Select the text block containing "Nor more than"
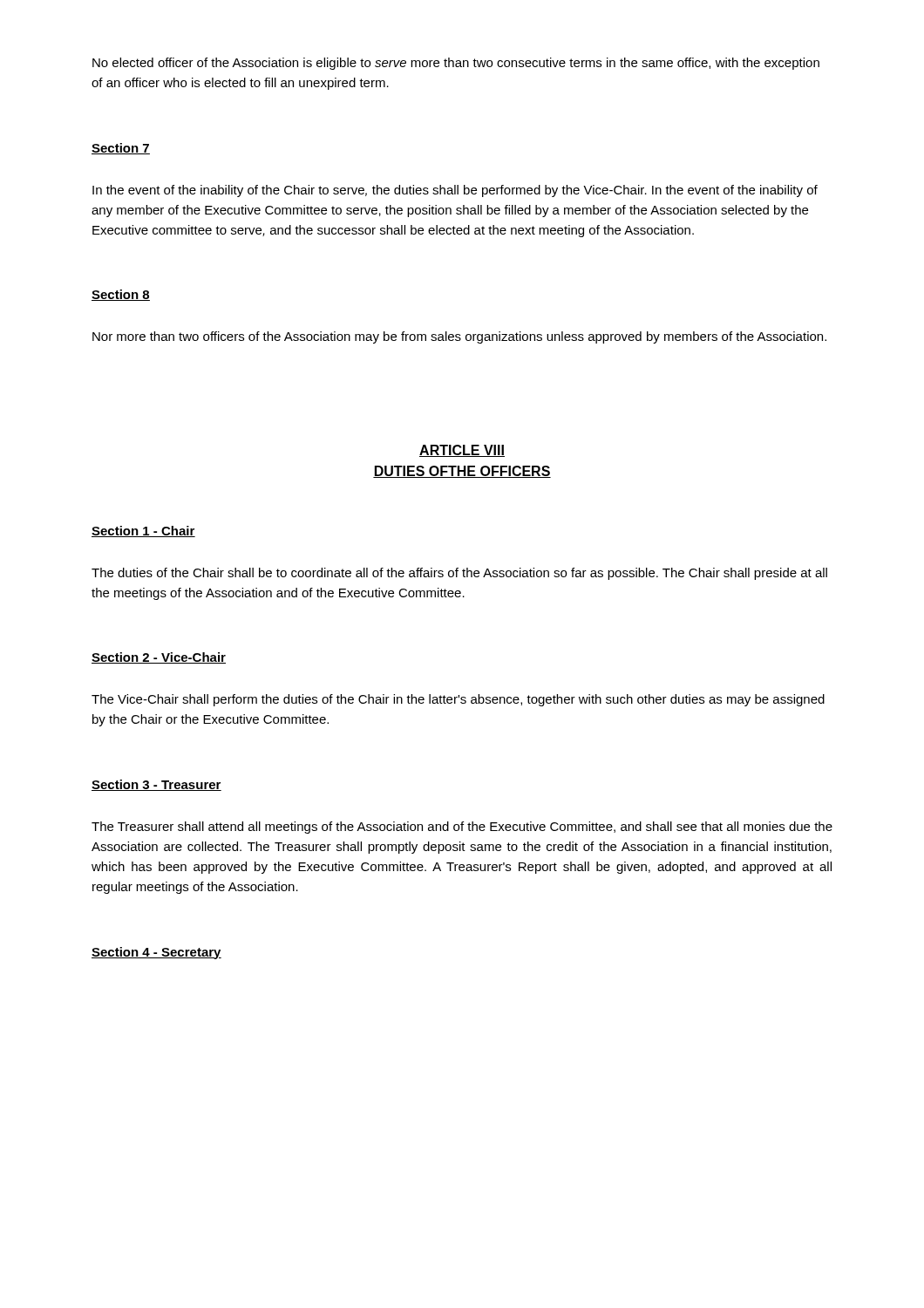 460,336
